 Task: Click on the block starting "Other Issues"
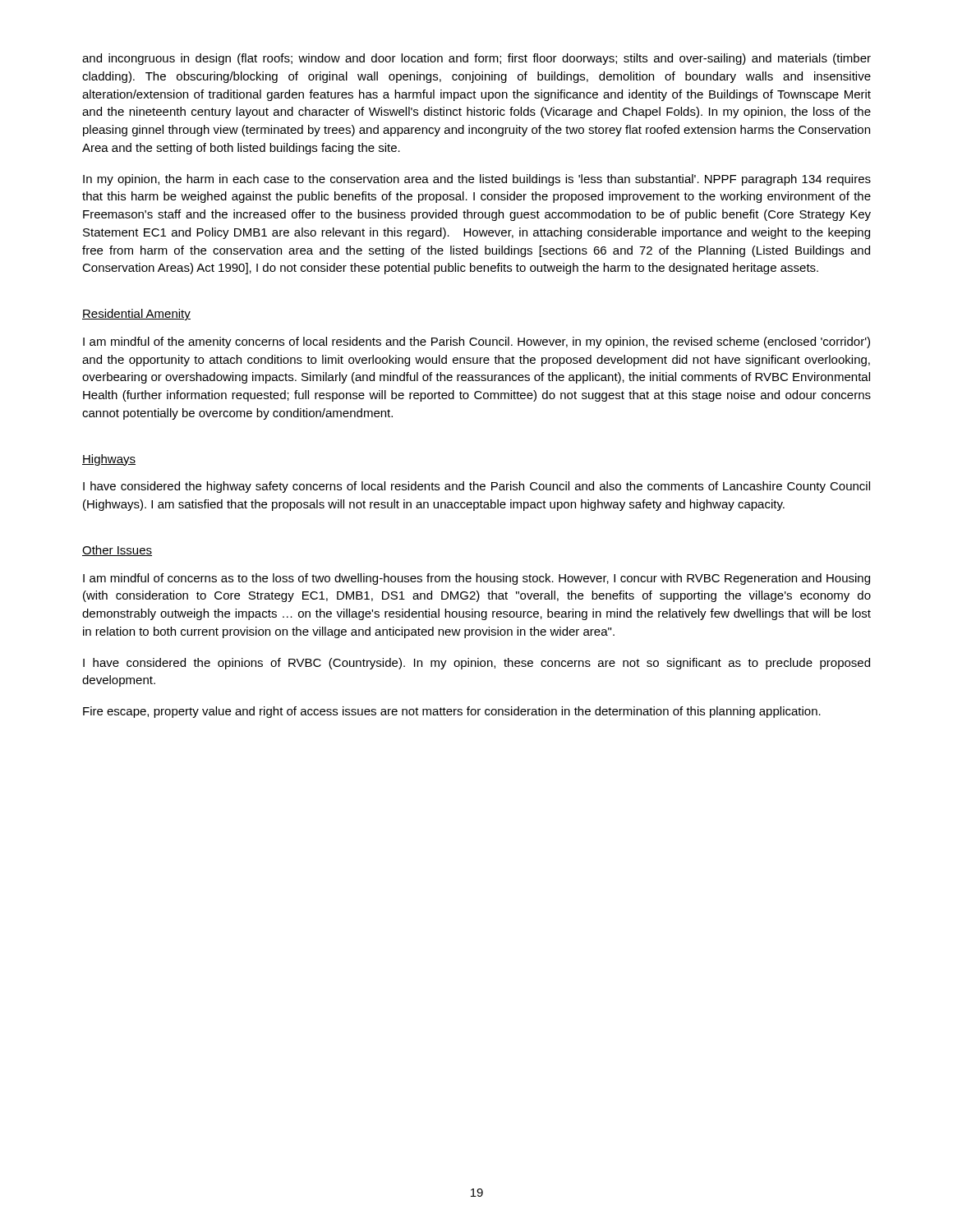click(x=117, y=550)
